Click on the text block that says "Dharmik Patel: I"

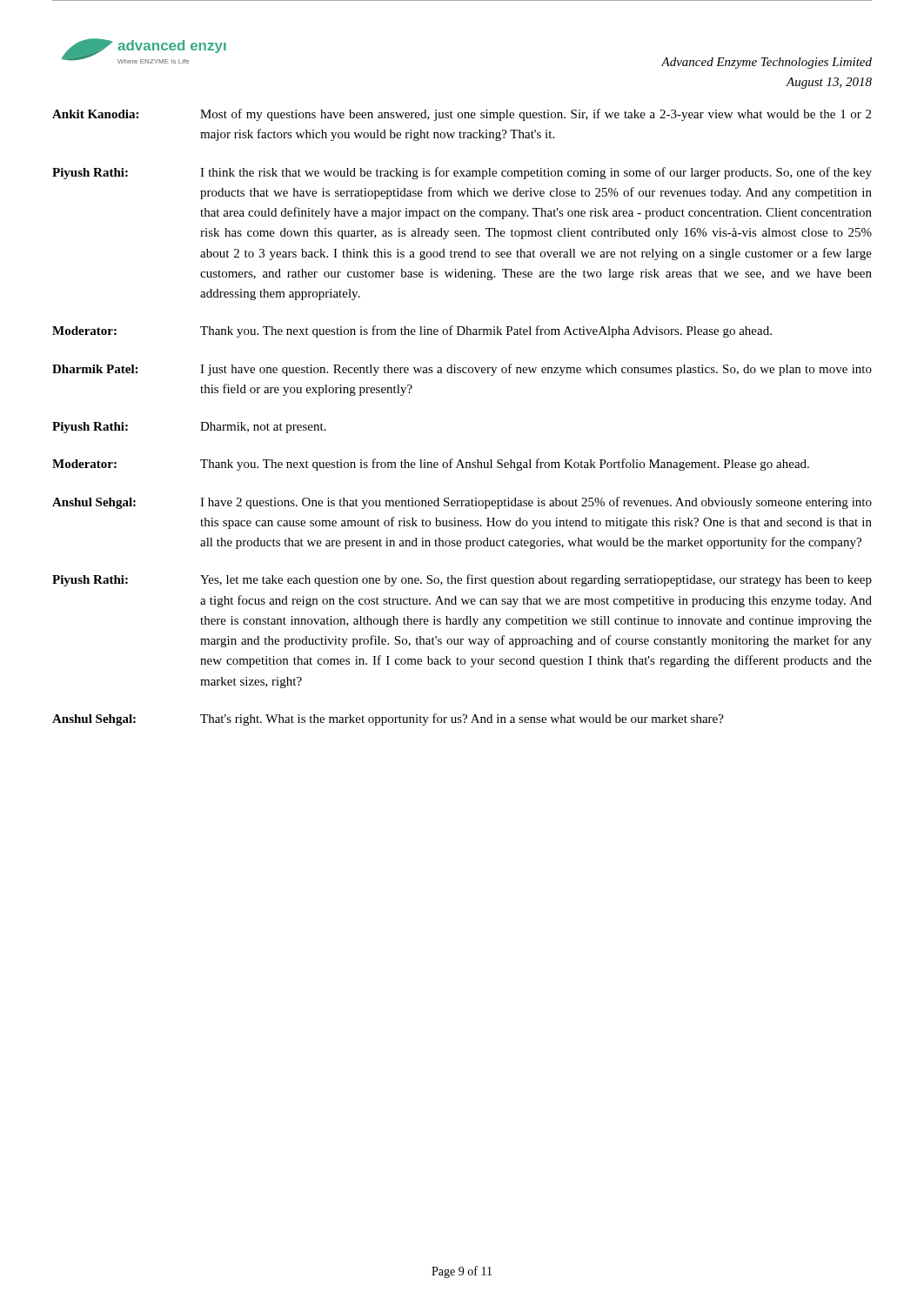coord(462,379)
